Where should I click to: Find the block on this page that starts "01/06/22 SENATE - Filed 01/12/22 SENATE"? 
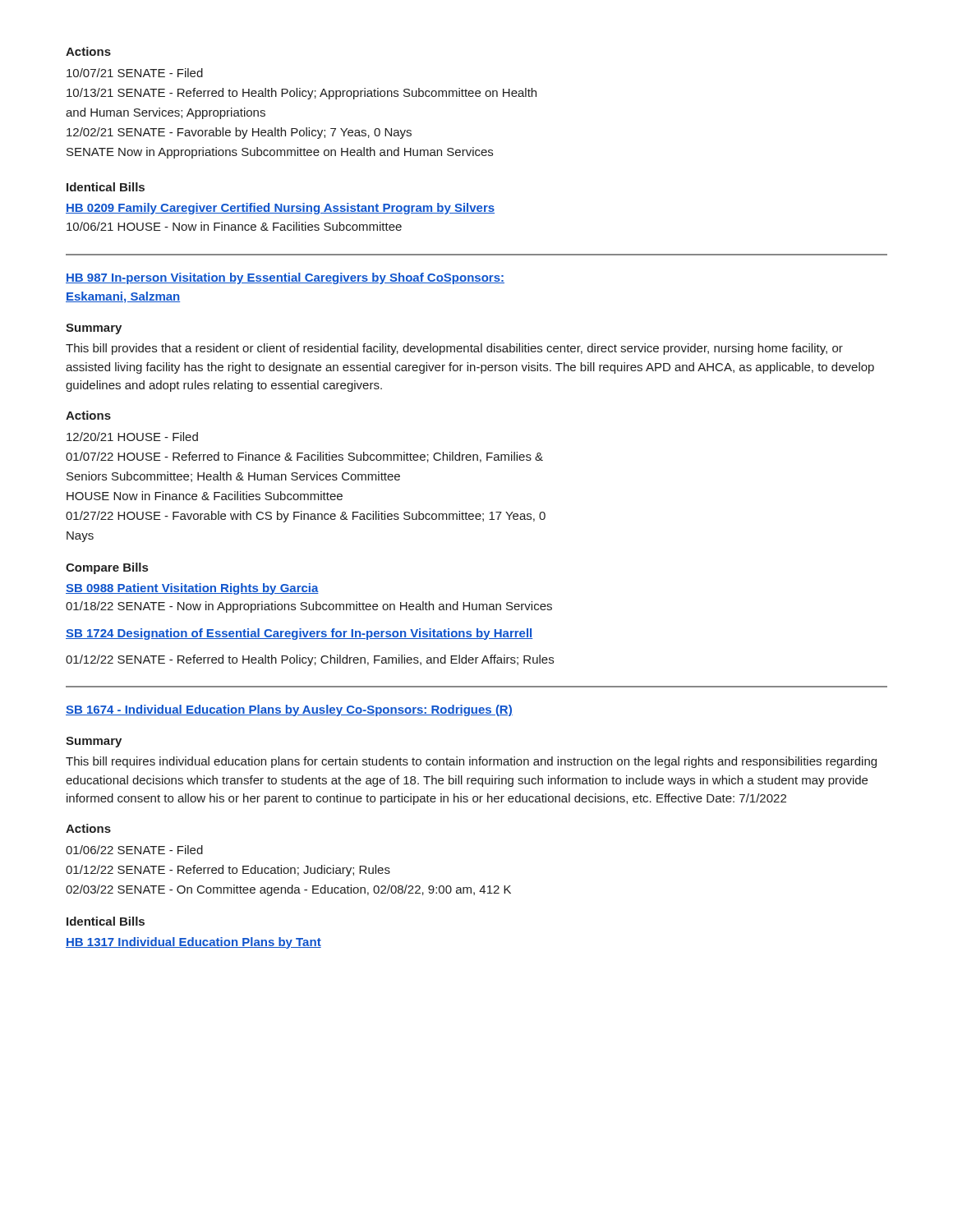(289, 869)
